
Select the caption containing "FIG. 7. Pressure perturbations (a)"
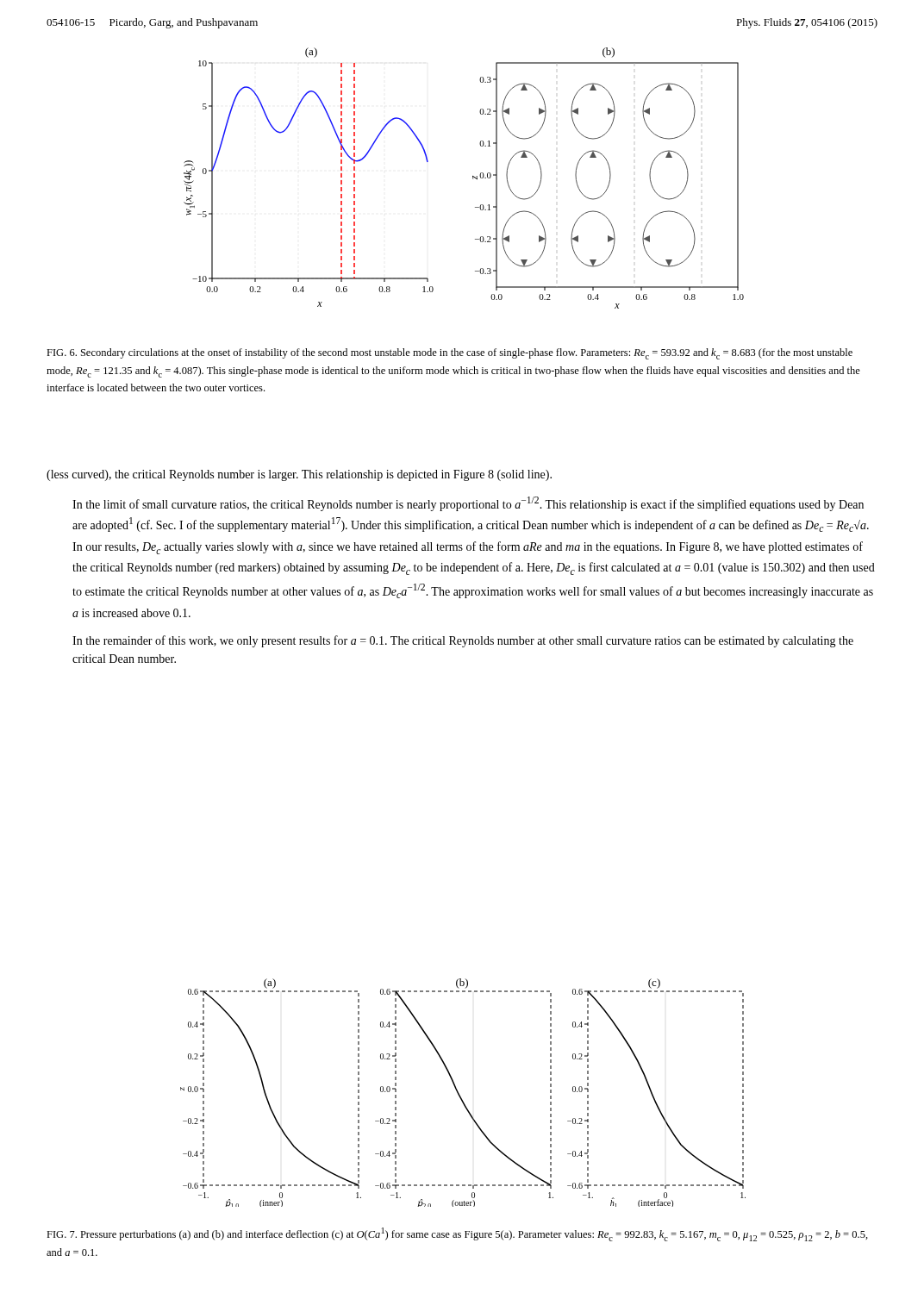tap(457, 1242)
